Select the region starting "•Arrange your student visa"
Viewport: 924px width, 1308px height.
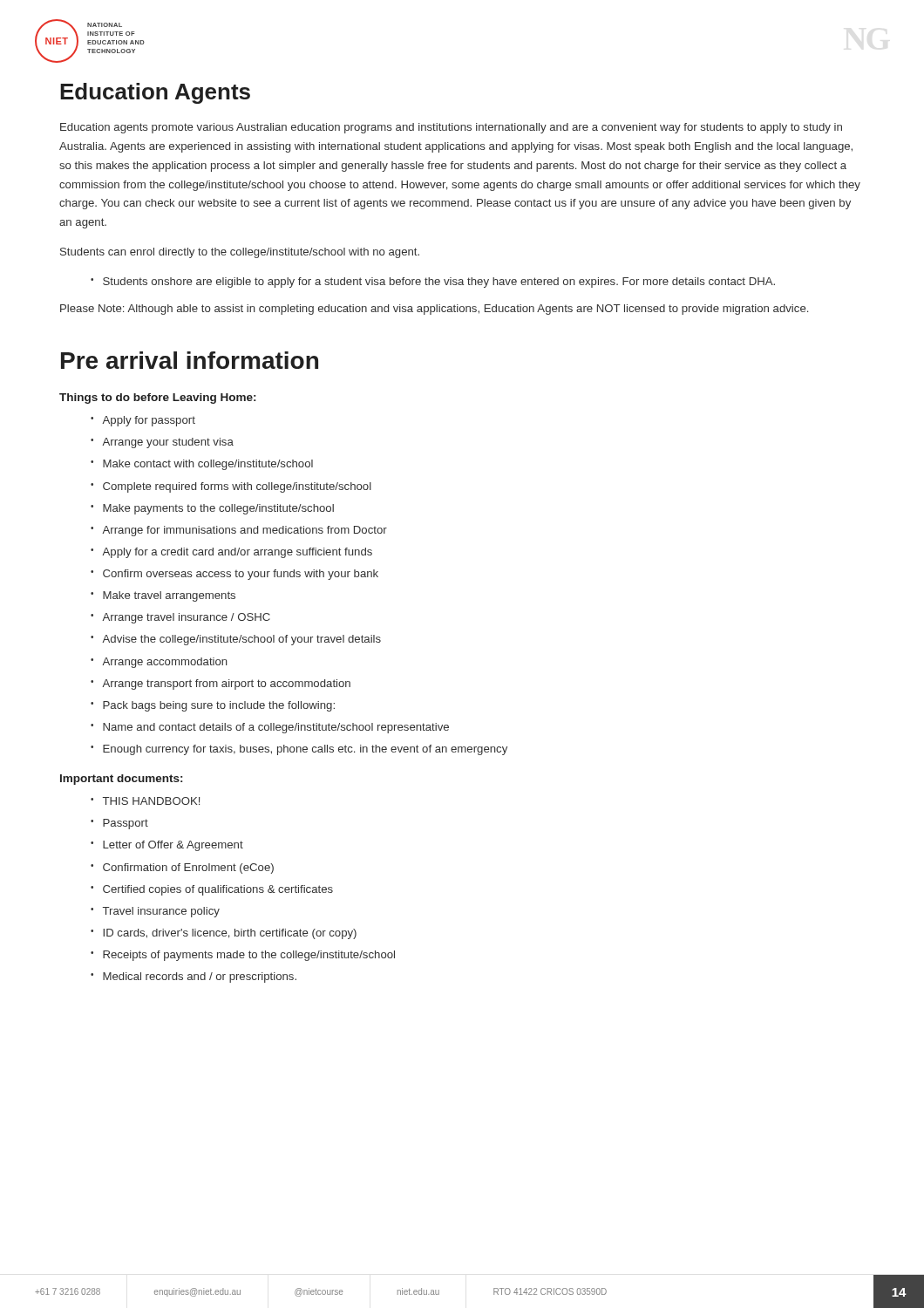click(162, 442)
